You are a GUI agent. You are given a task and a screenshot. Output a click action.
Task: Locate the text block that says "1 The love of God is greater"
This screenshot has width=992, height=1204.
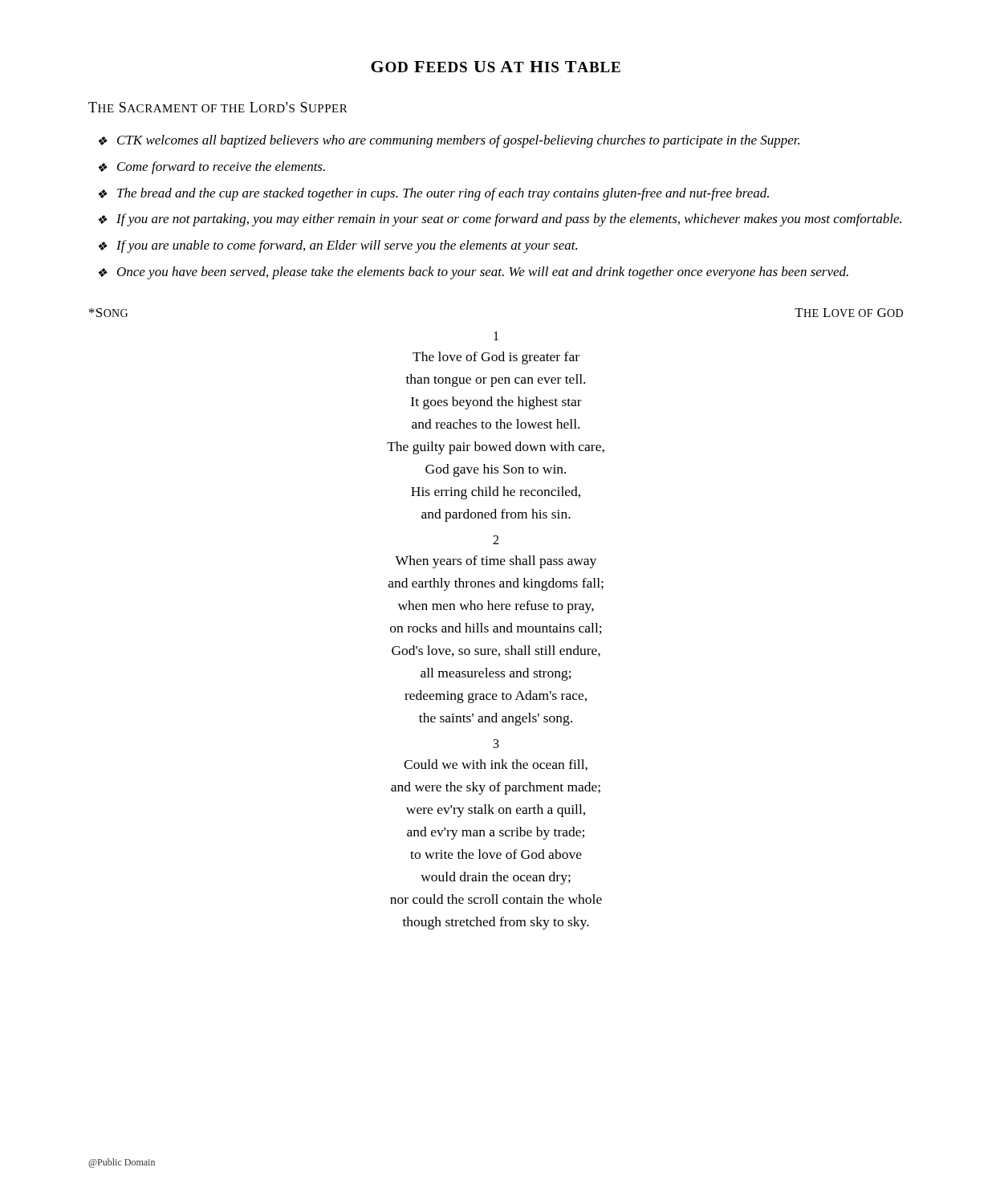496,630
